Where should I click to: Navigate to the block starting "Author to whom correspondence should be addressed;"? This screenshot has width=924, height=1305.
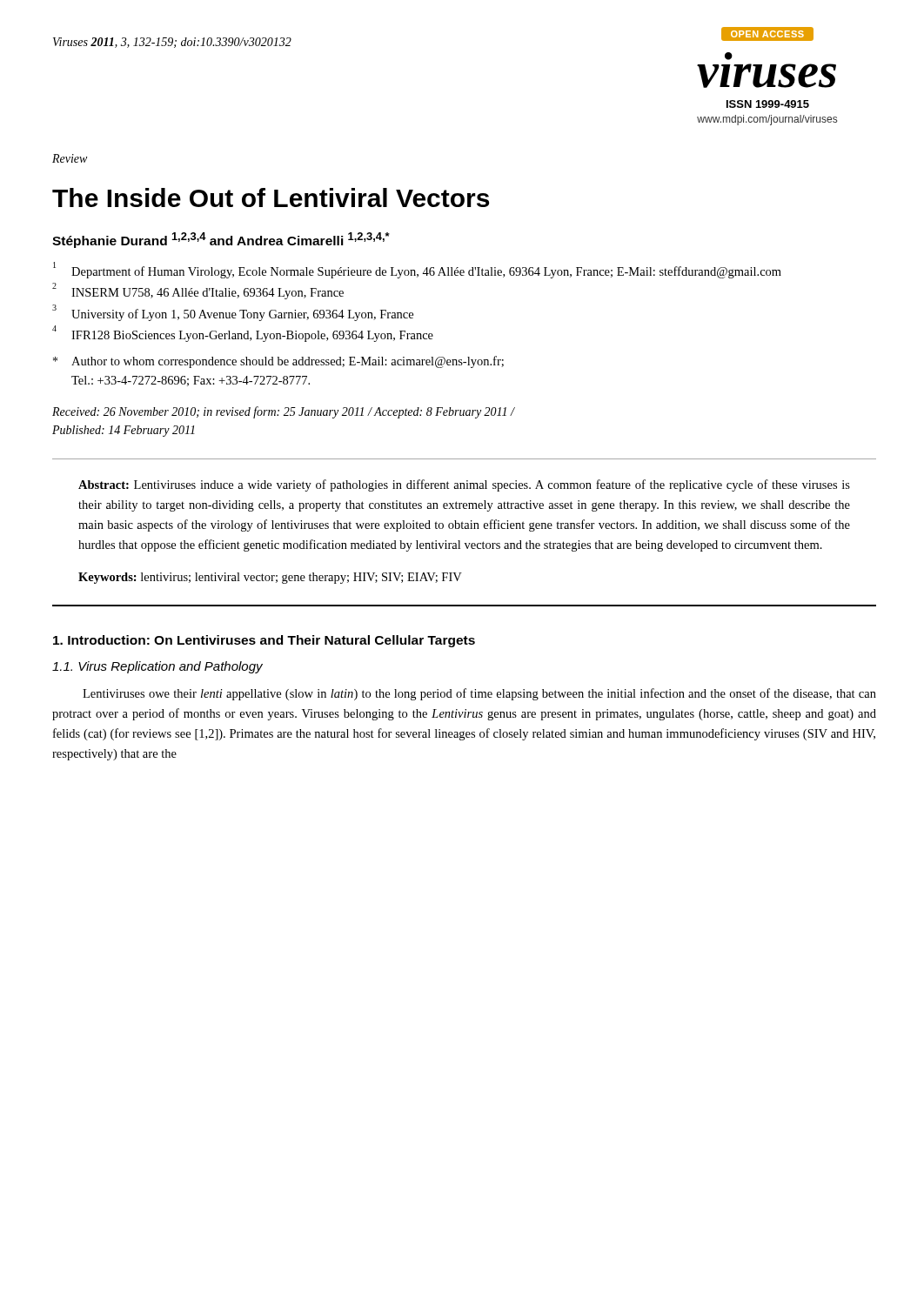pos(278,372)
